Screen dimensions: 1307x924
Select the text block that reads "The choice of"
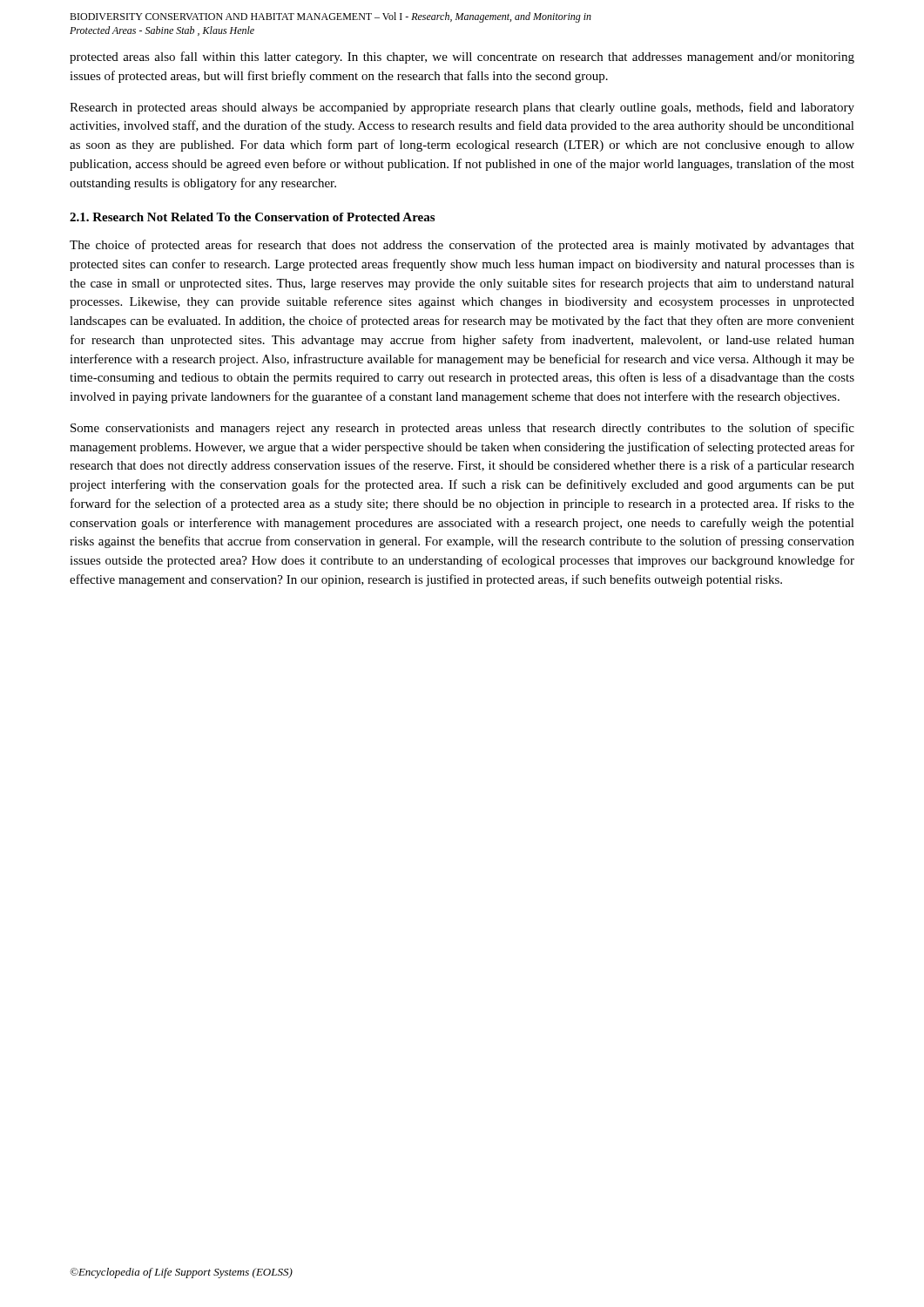tap(462, 321)
